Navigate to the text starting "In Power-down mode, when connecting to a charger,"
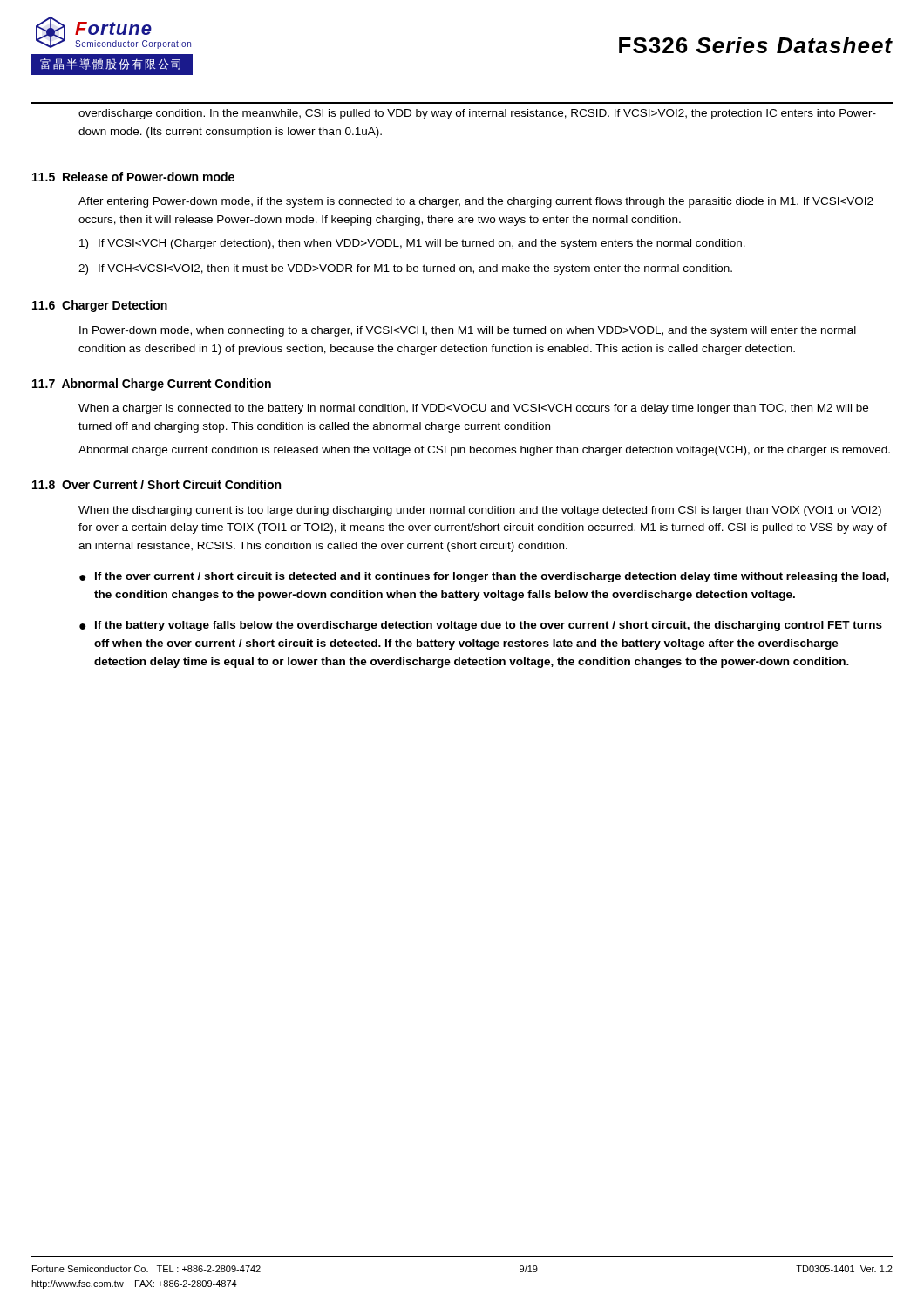The image size is (924, 1308). 467,339
